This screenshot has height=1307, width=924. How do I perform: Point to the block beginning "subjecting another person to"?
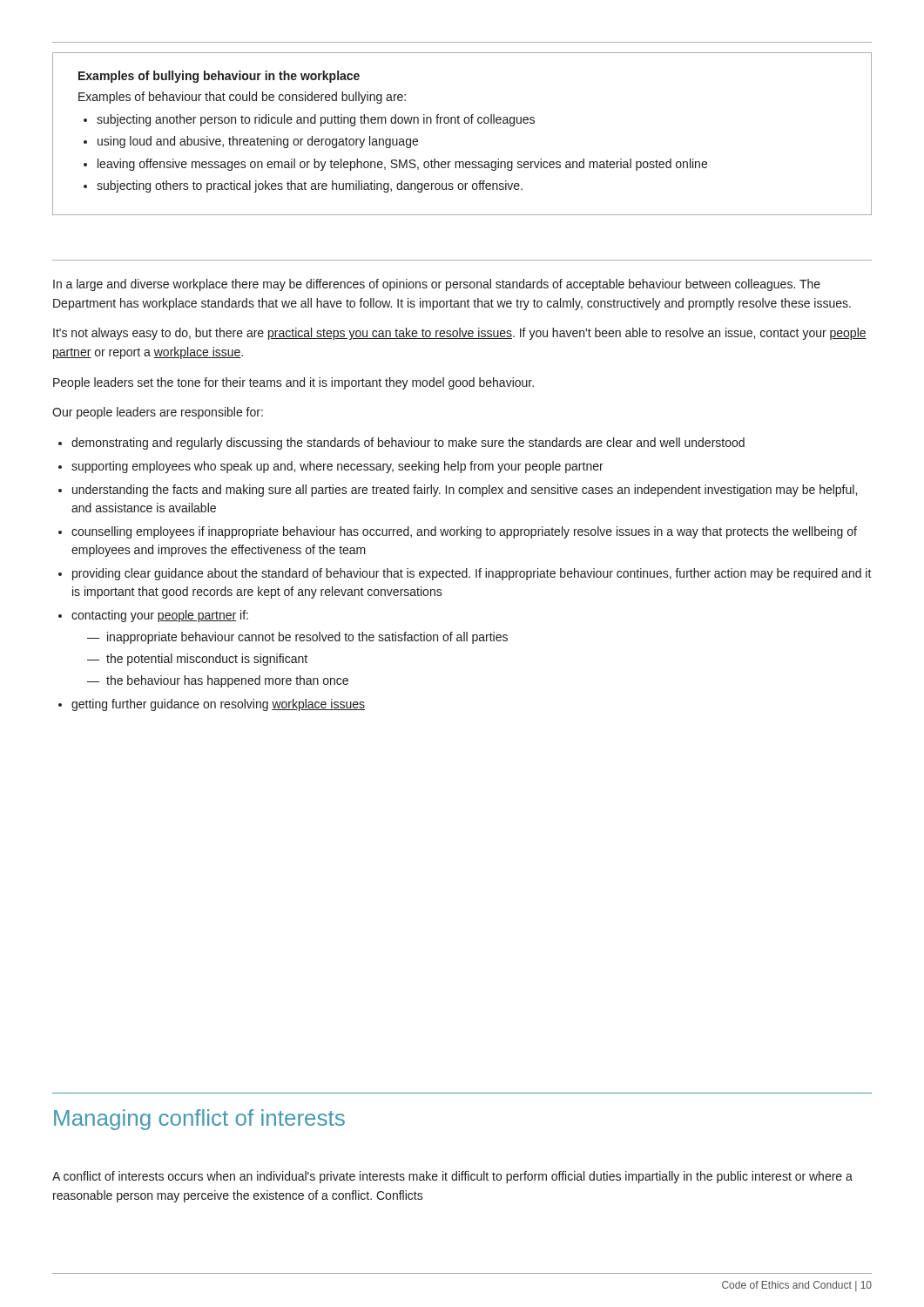316,119
